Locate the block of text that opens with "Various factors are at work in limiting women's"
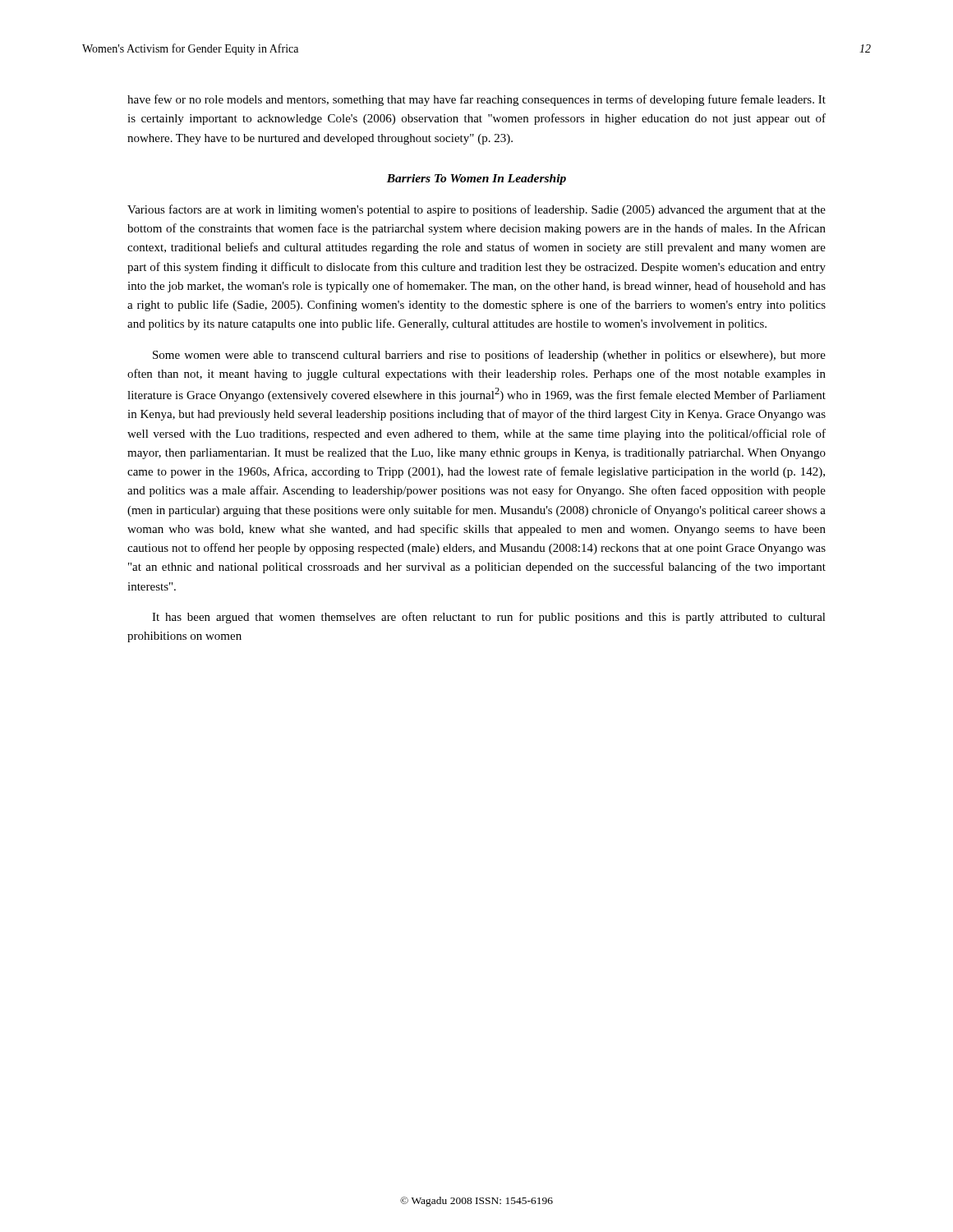The height and width of the screenshot is (1232, 953). pos(476,267)
